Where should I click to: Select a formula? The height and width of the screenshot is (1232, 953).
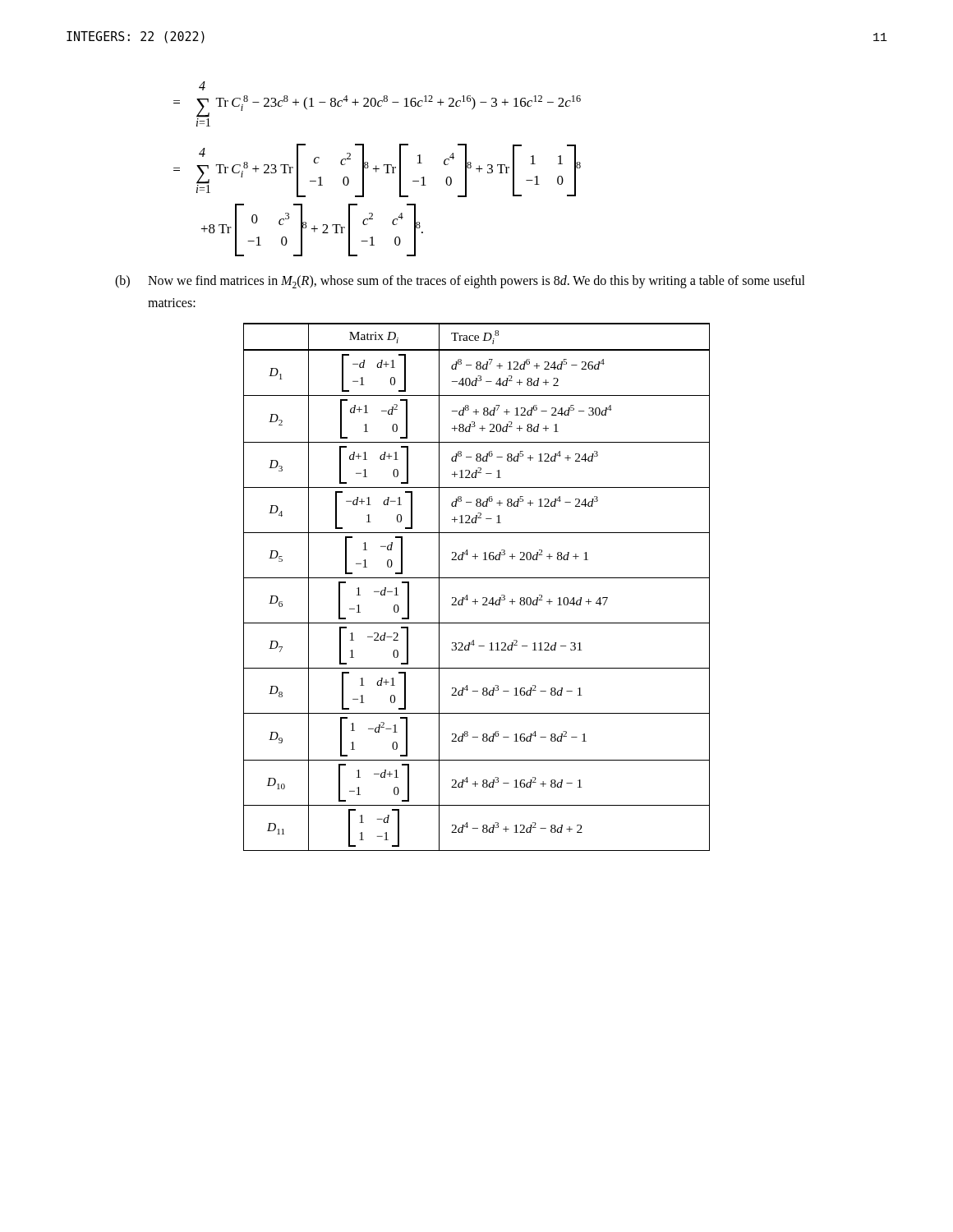pyautogui.click(x=501, y=165)
